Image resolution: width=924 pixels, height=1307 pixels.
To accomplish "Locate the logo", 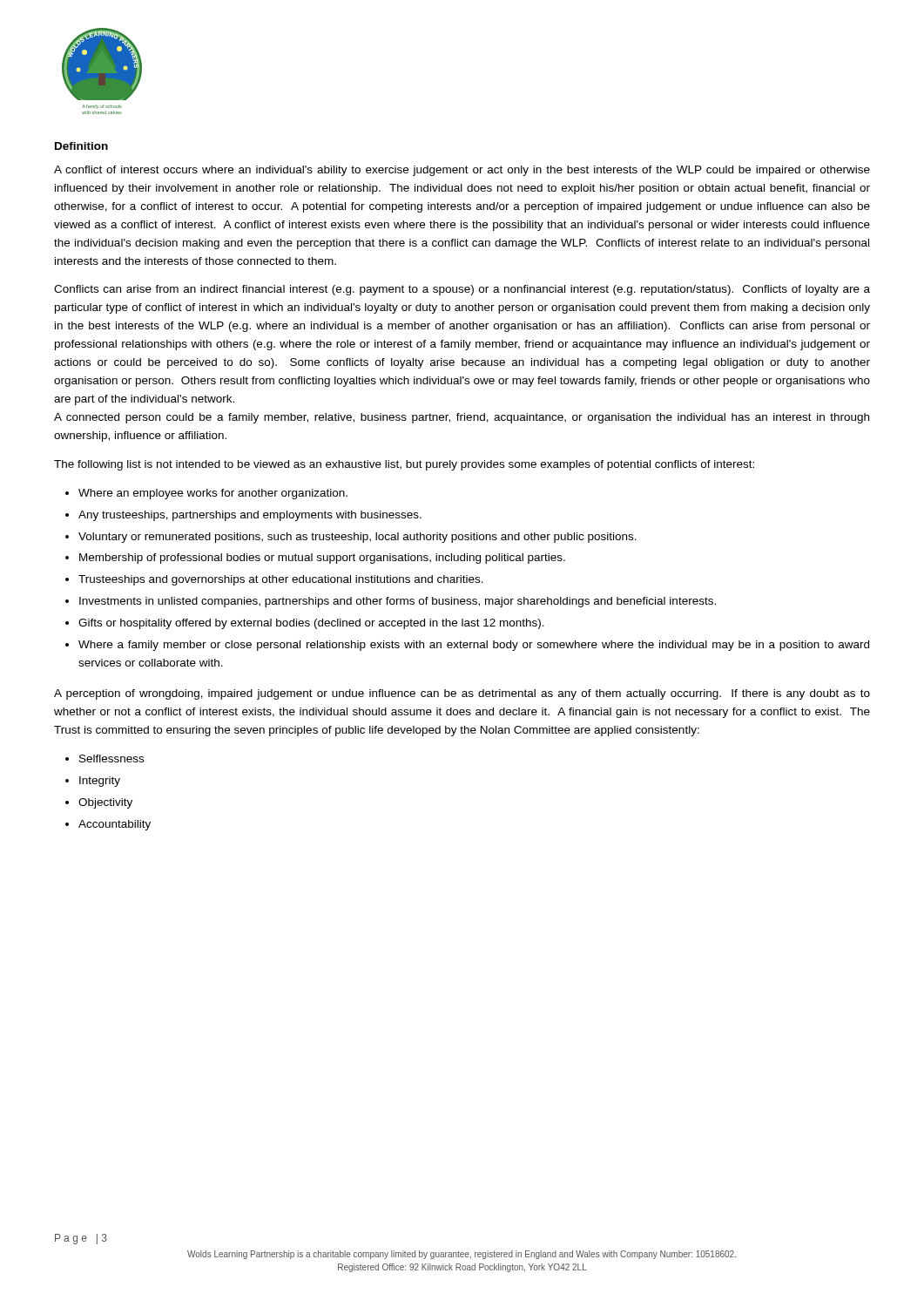I will pos(106,74).
